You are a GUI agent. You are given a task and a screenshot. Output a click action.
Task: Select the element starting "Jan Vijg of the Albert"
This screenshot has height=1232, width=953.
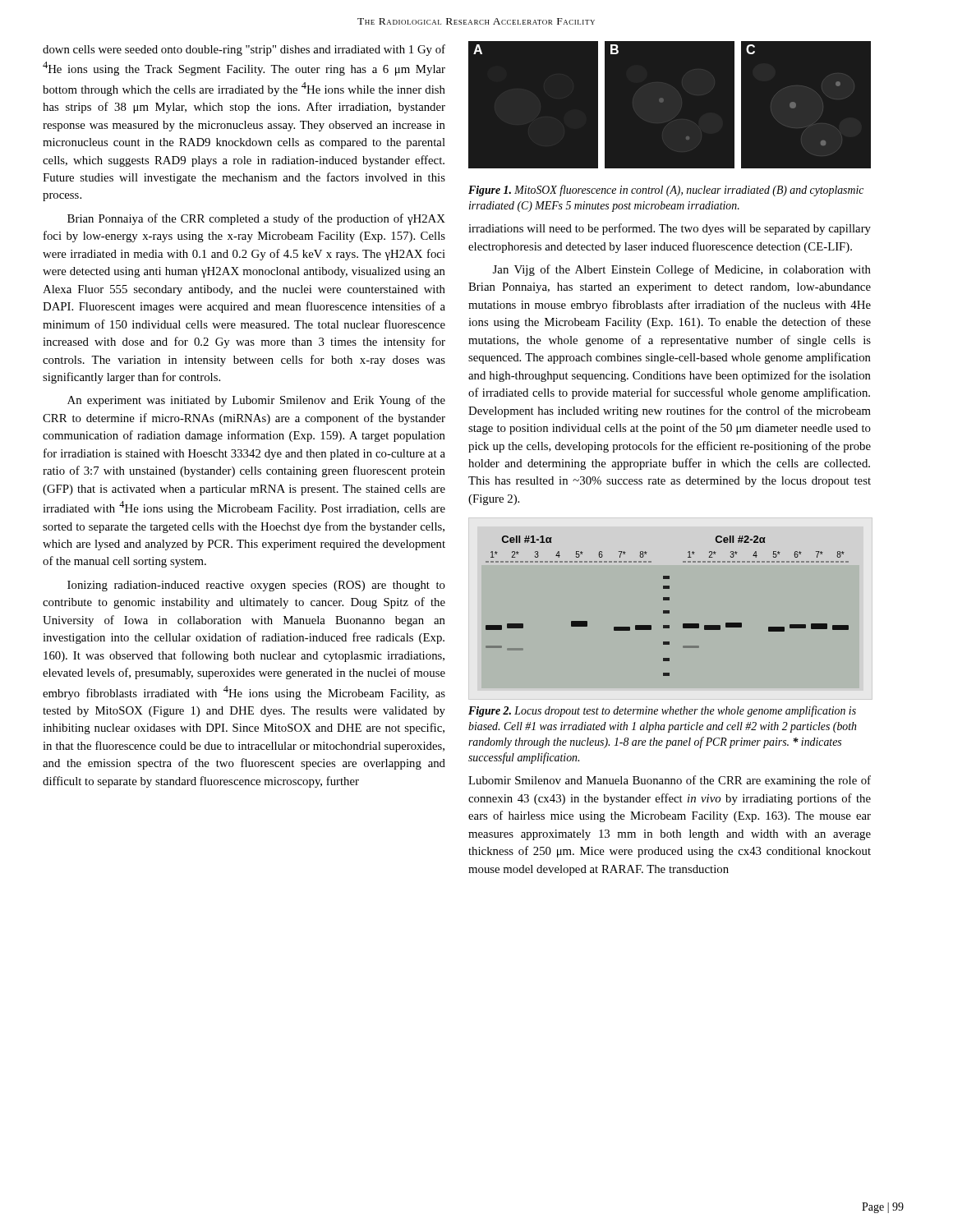[670, 385]
